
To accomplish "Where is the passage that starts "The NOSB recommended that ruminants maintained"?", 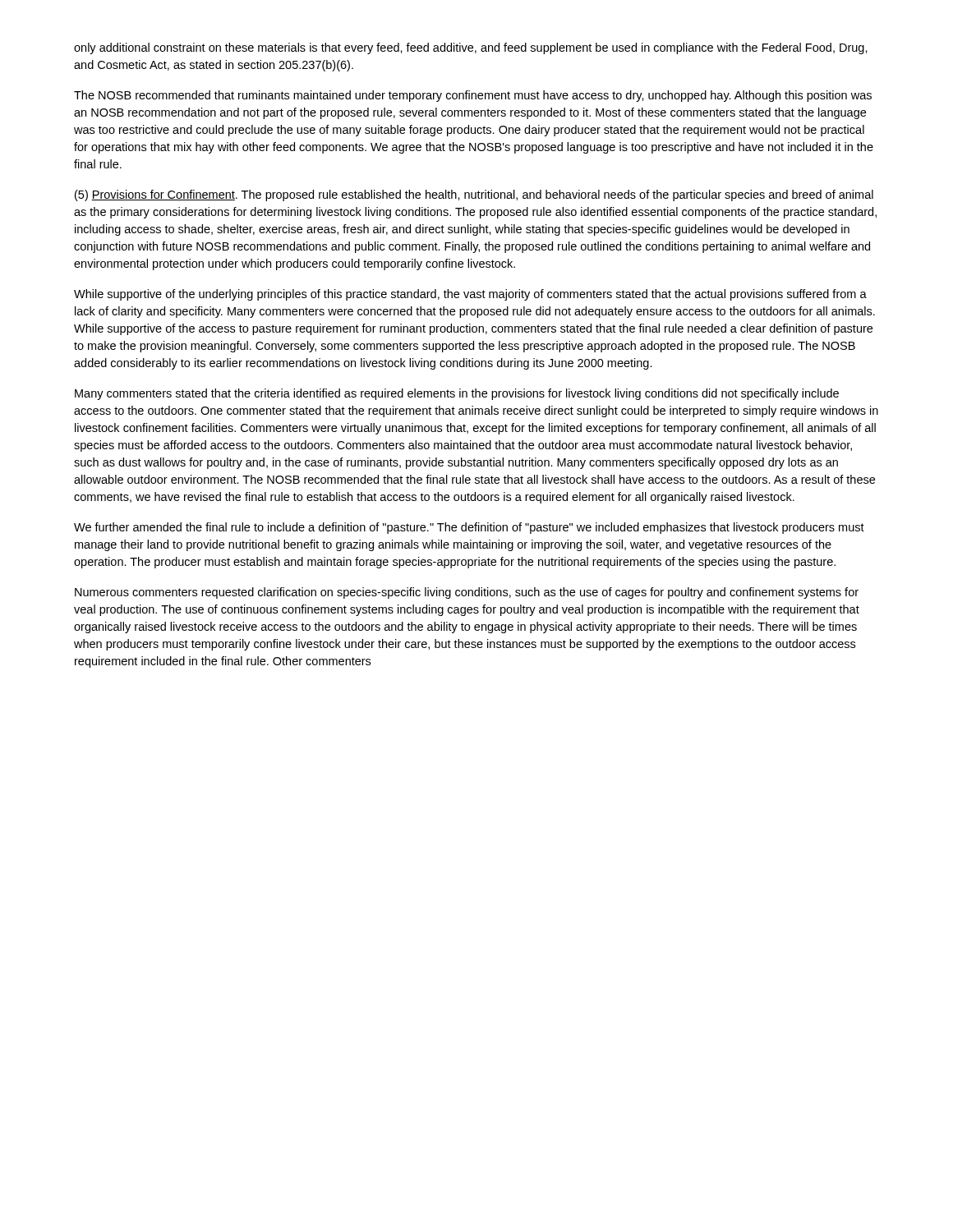I will (474, 130).
